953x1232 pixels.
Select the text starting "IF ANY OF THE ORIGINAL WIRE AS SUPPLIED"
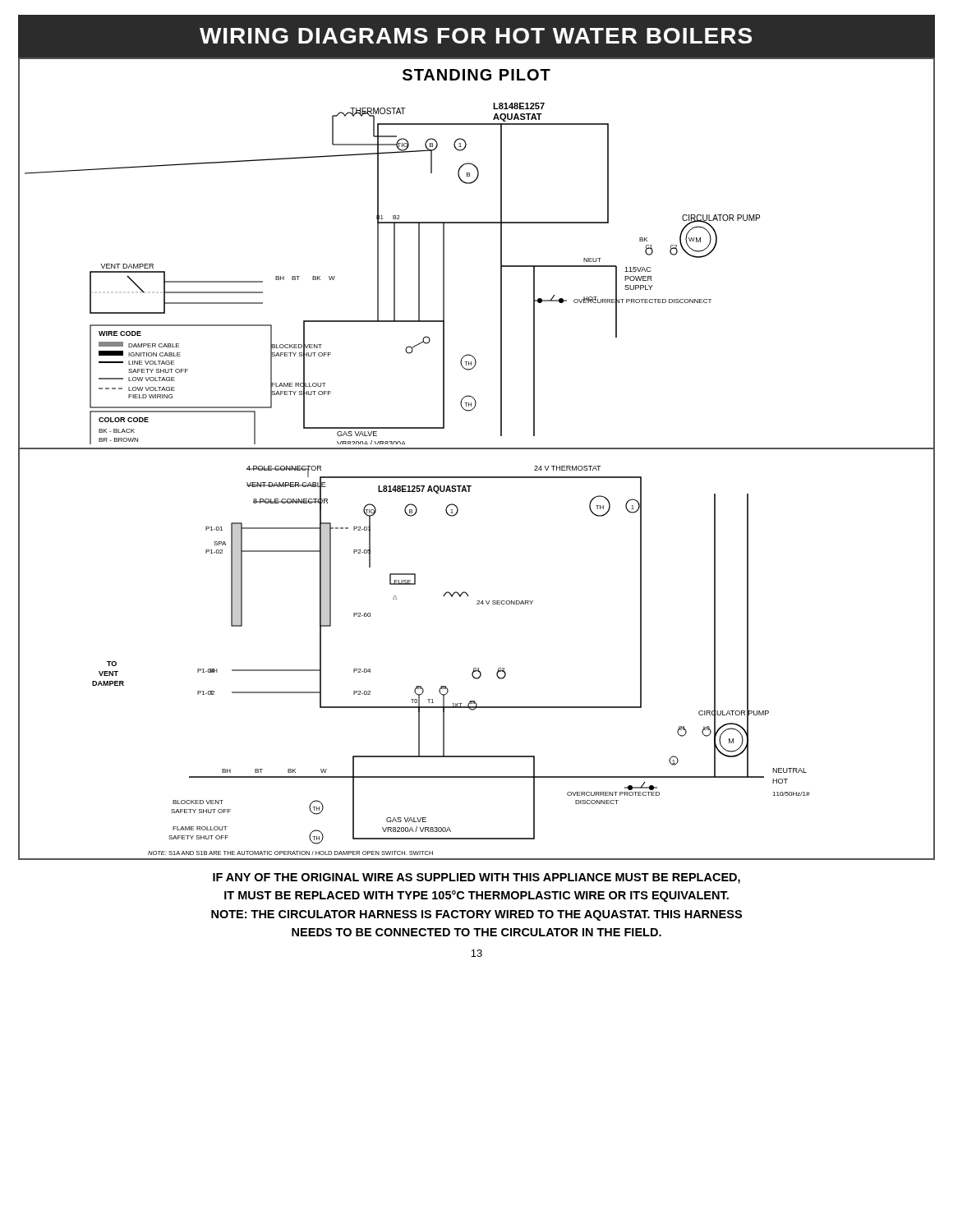pos(476,905)
